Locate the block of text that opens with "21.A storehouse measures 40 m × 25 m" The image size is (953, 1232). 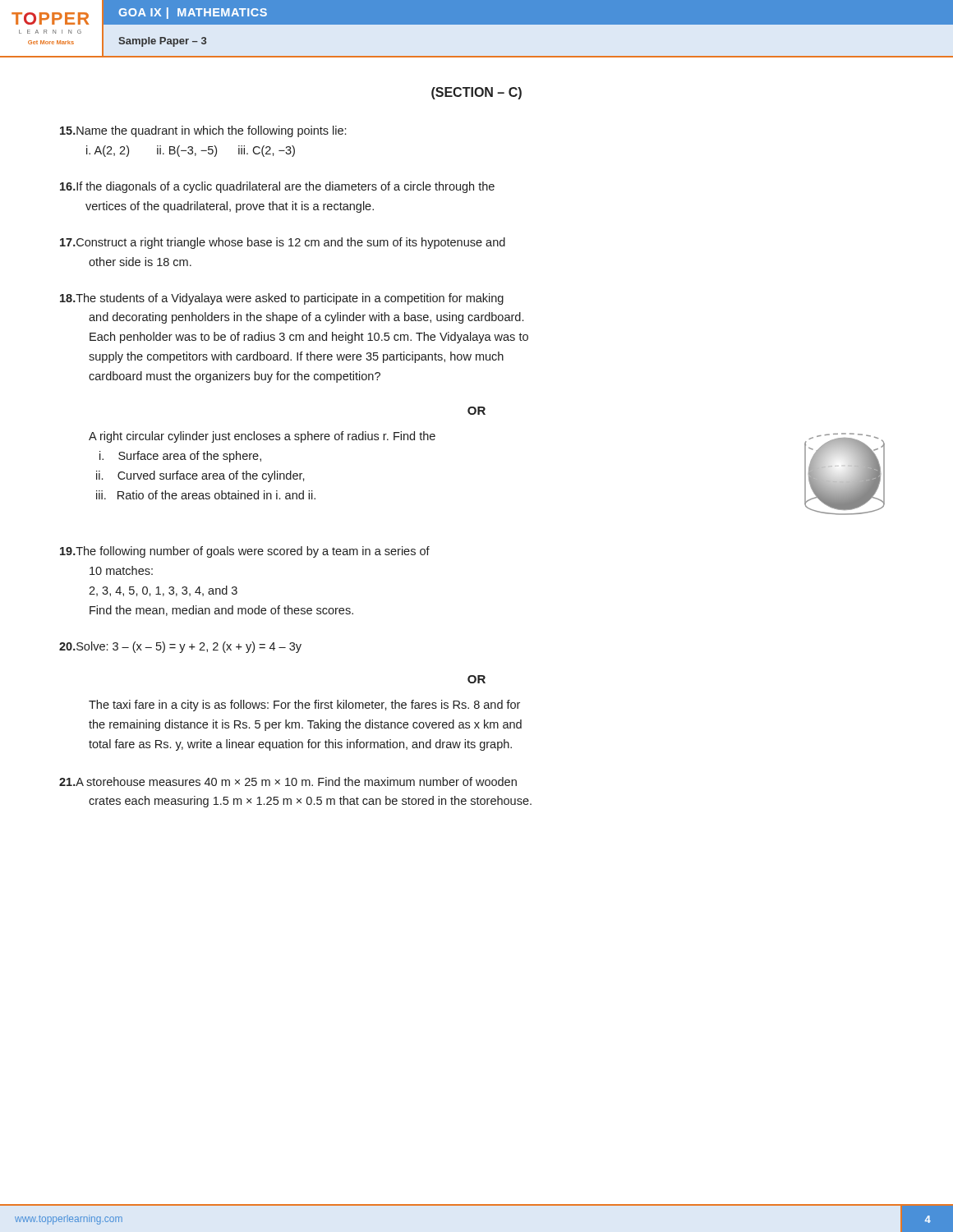(296, 793)
